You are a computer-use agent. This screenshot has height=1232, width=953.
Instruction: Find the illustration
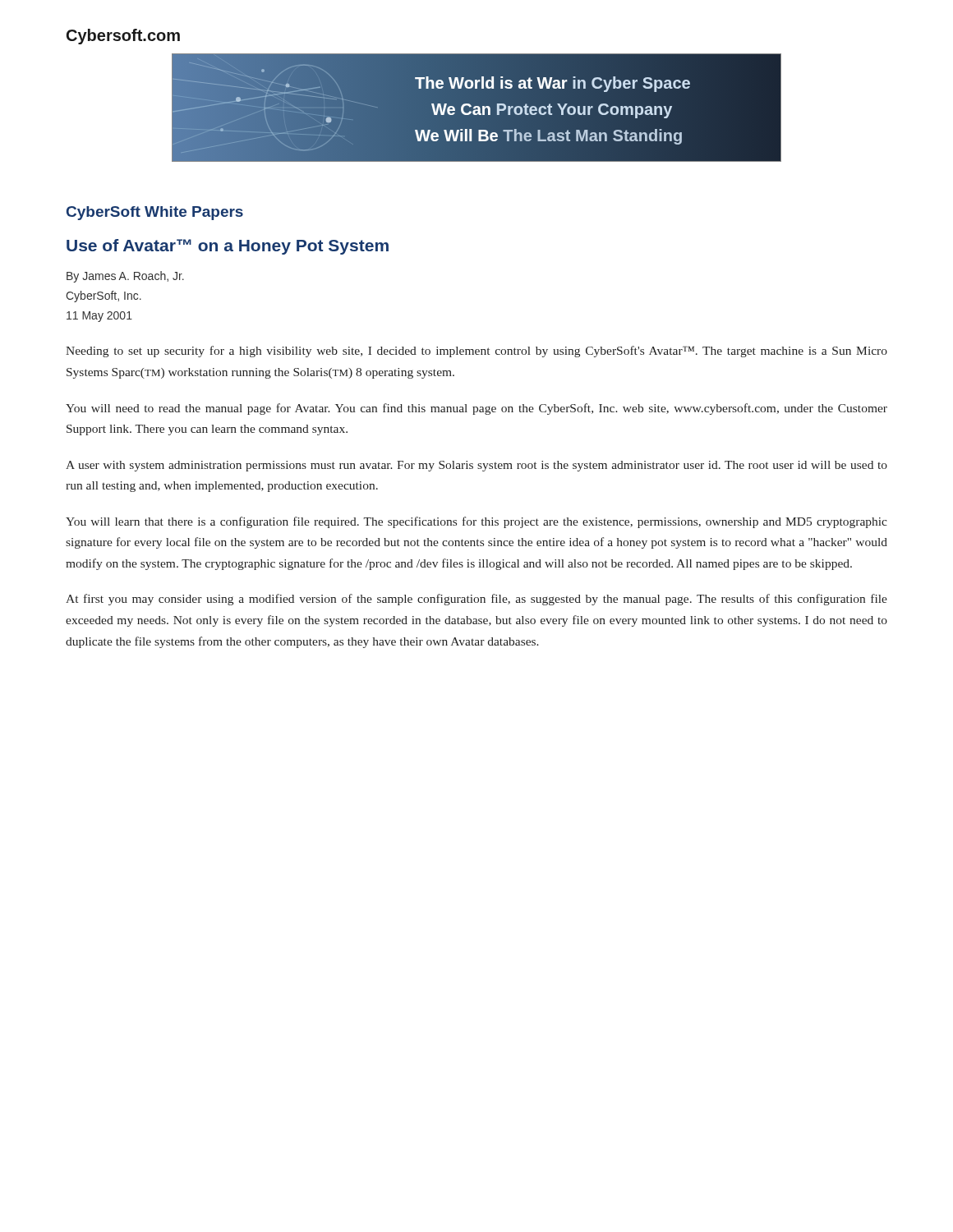click(476, 108)
